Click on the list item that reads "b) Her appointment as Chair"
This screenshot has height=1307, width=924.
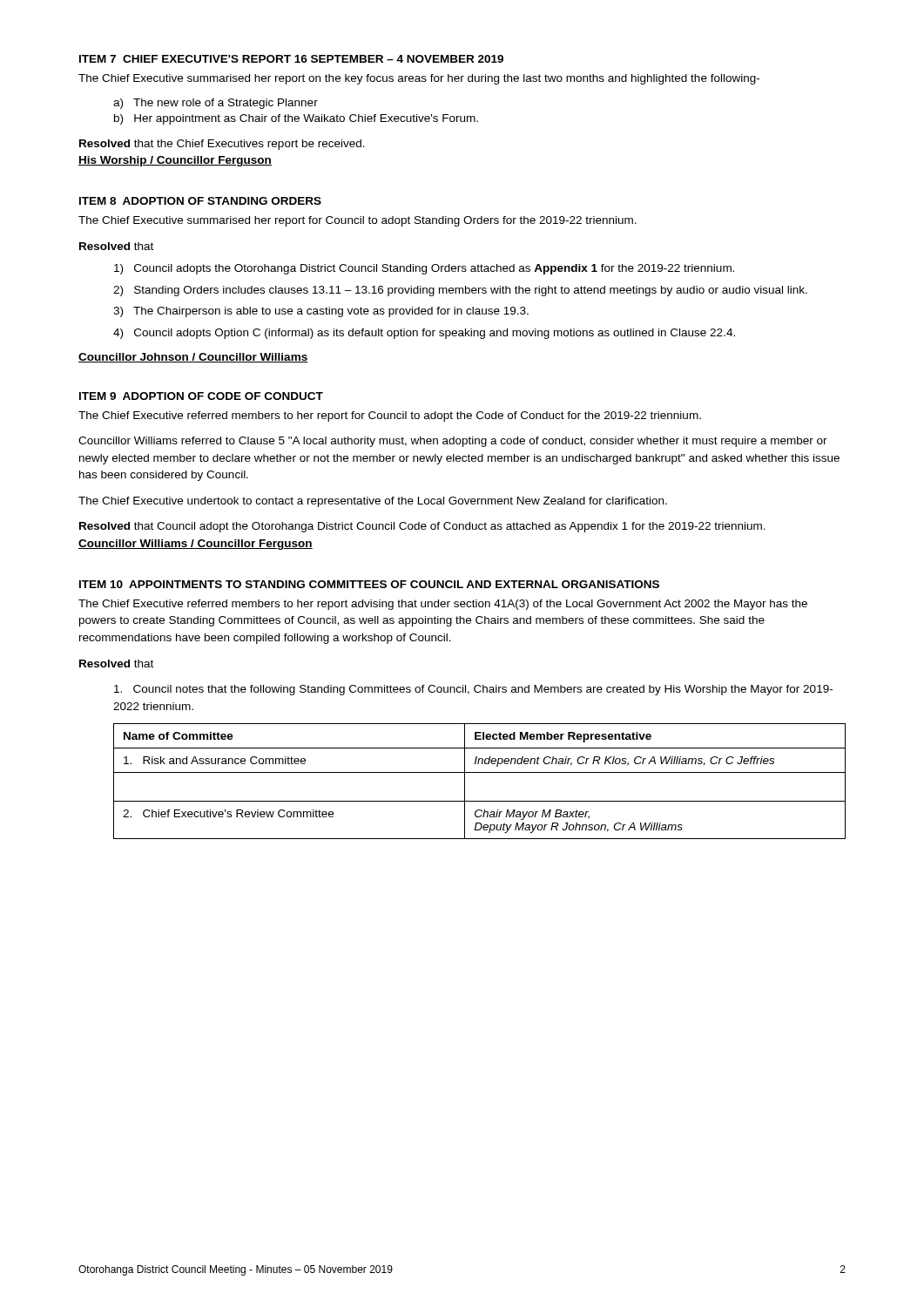[x=296, y=118]
